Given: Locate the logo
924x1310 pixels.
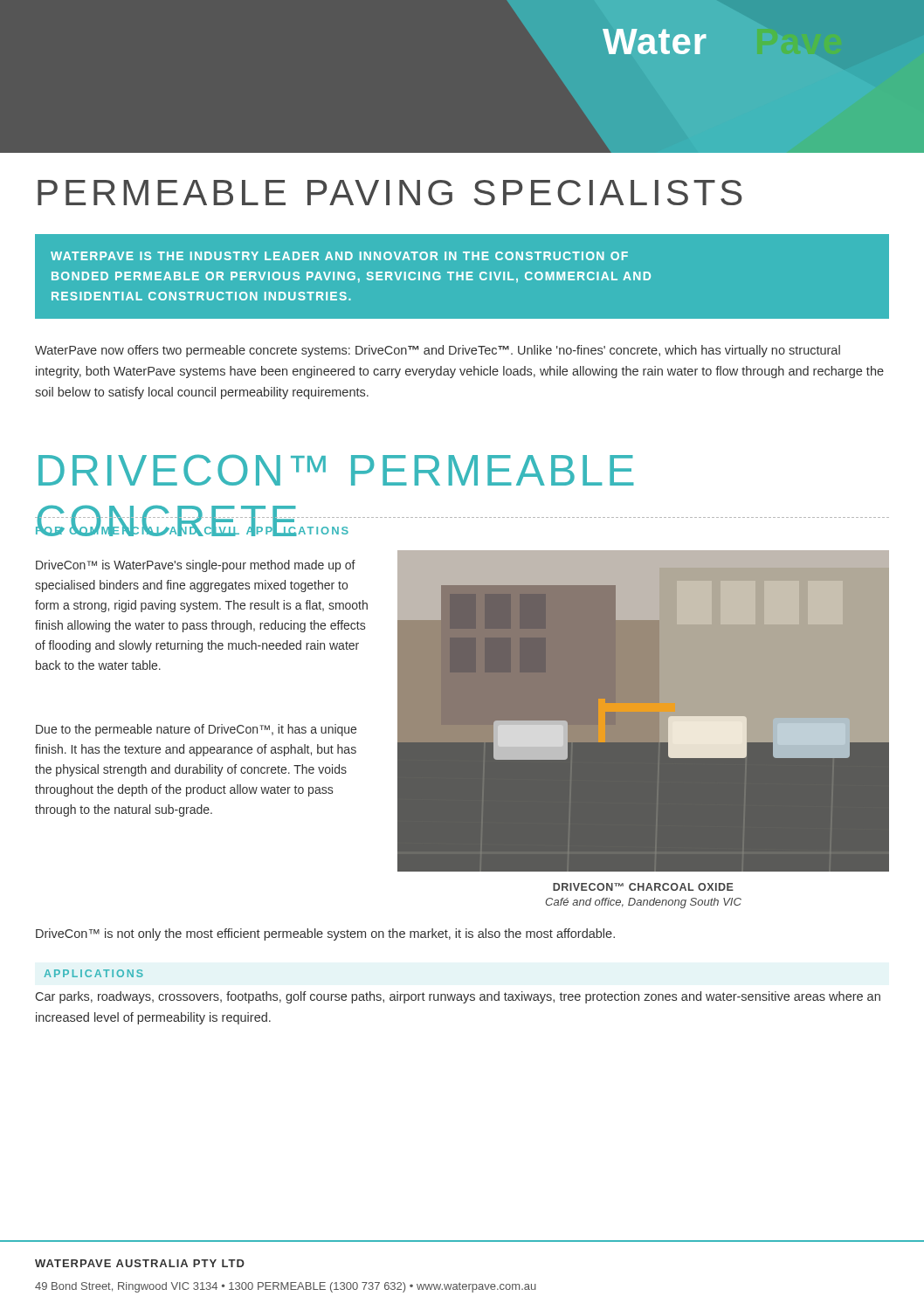Looking at the screenshot, I should tap(462, 76).
